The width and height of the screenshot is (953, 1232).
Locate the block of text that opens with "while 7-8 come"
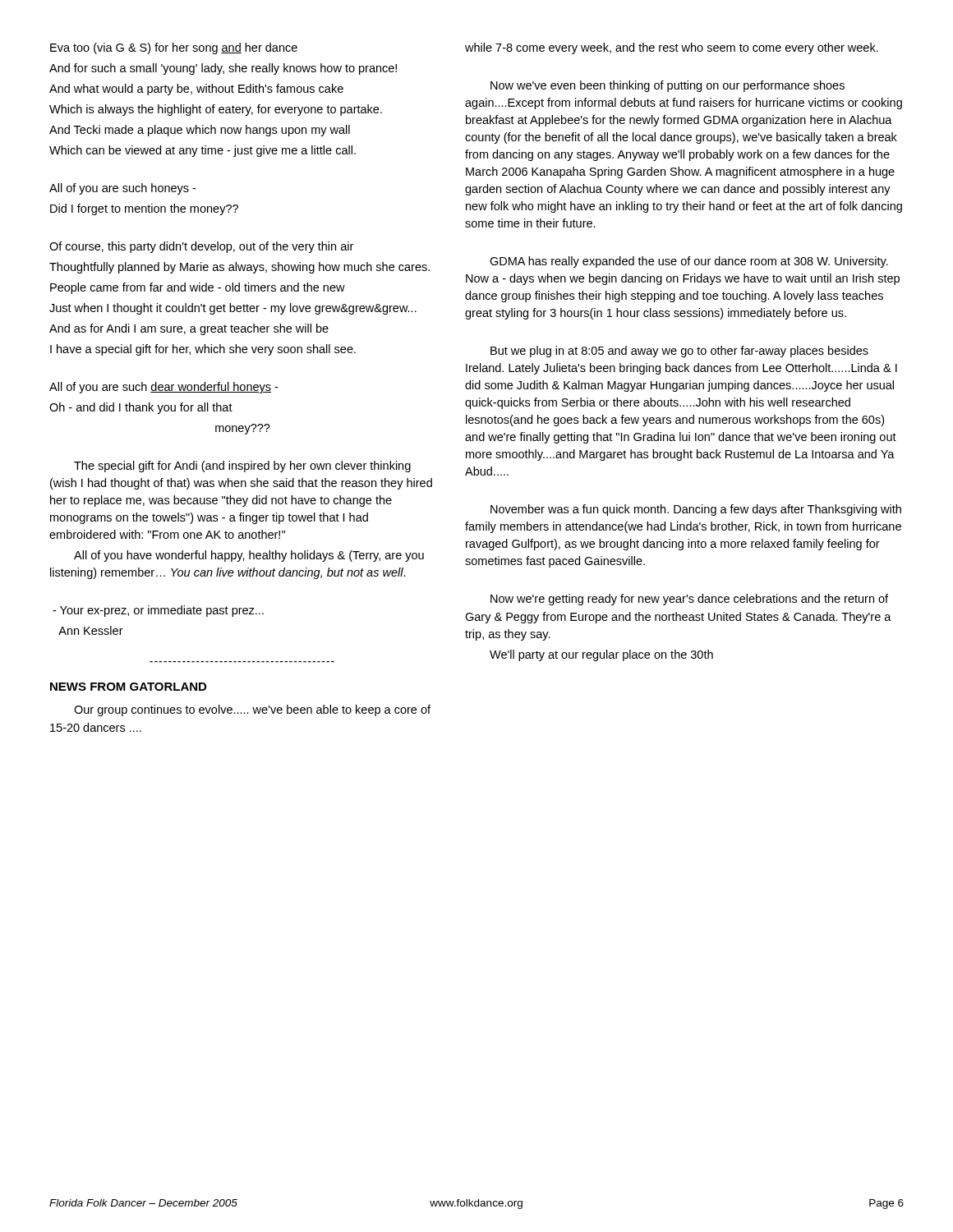point(684,351)
